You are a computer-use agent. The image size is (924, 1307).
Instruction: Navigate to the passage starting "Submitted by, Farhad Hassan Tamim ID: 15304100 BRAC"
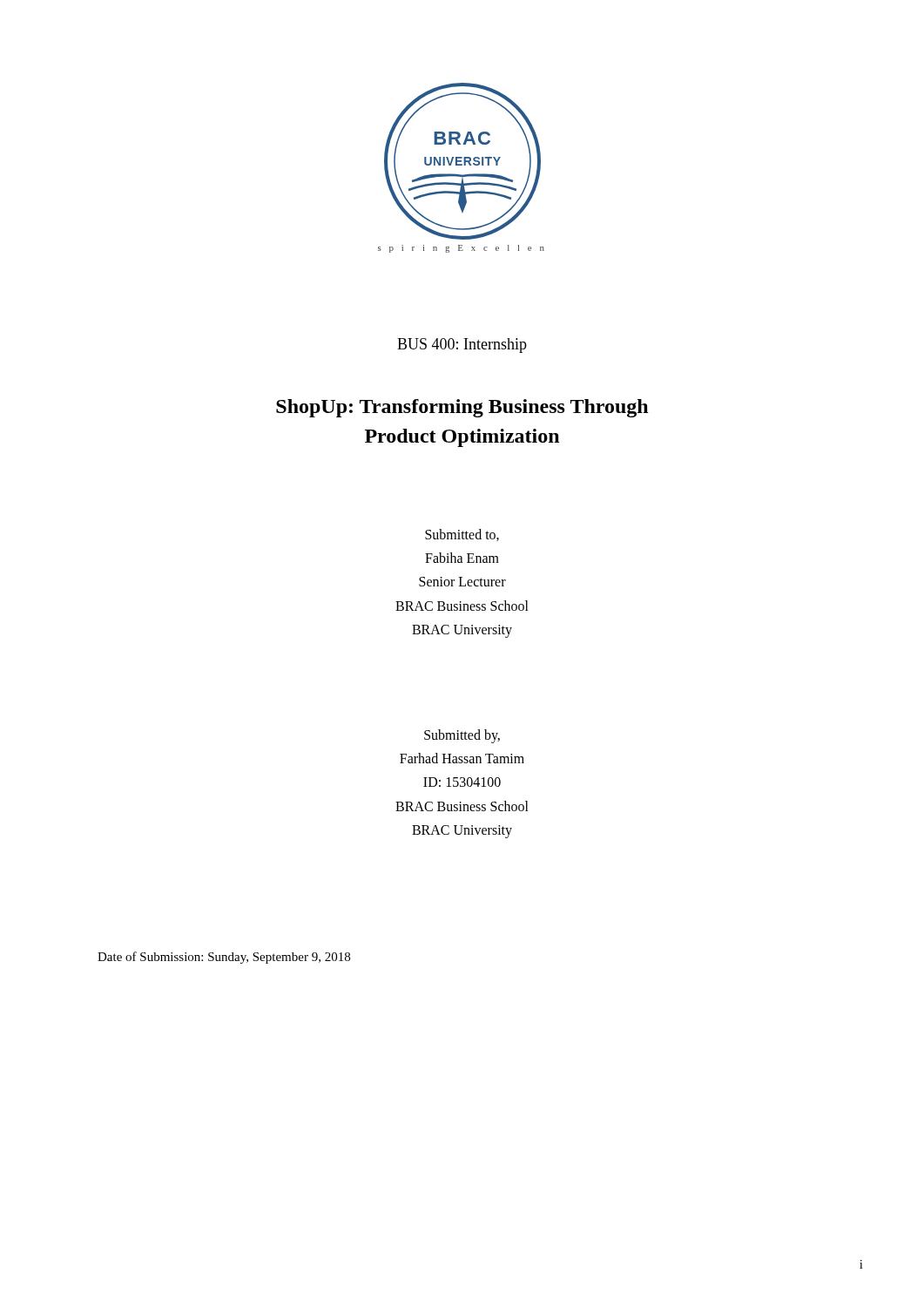462,782
